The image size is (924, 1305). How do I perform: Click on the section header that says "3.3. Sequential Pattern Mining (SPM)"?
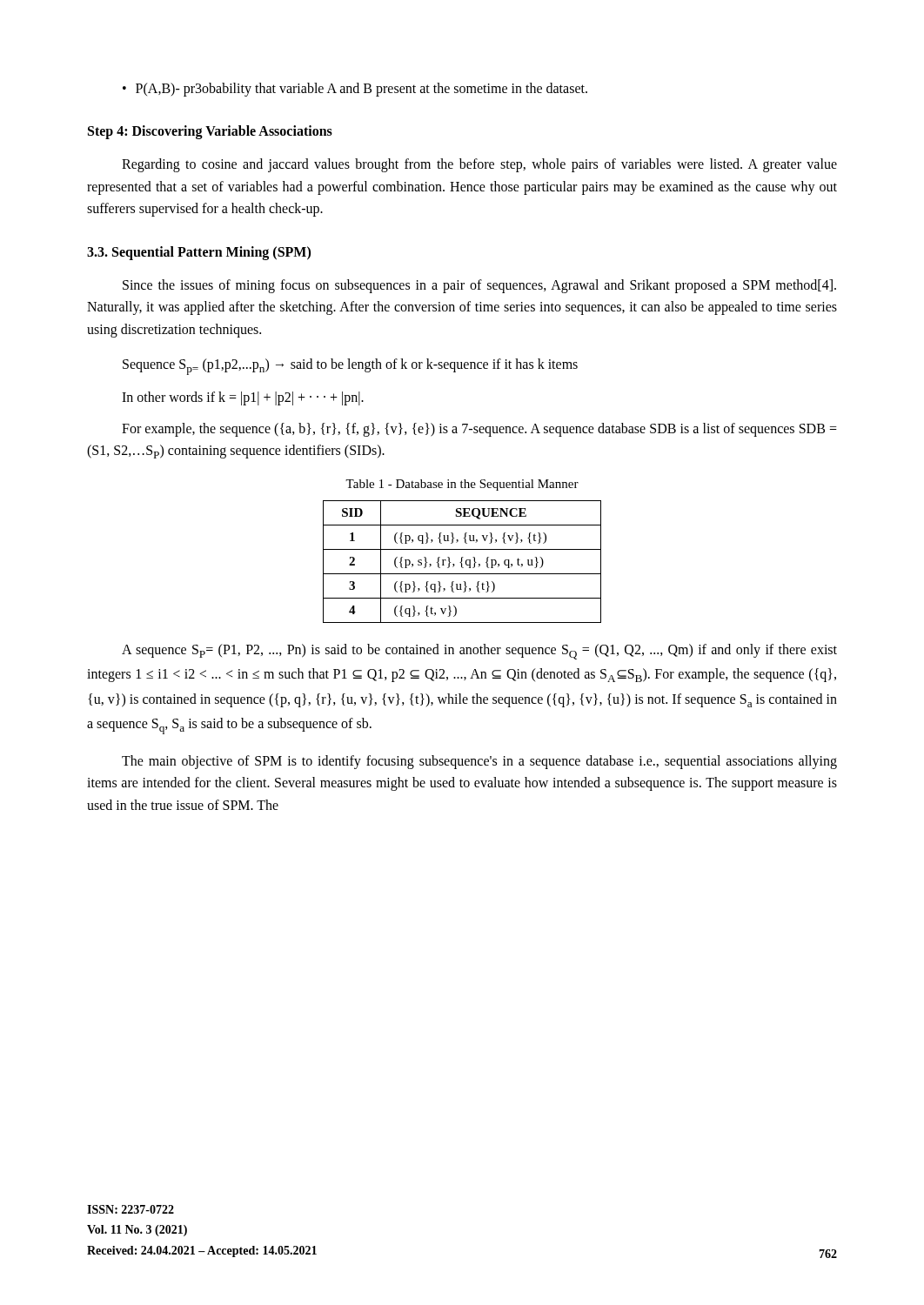[x=199, y=252]
